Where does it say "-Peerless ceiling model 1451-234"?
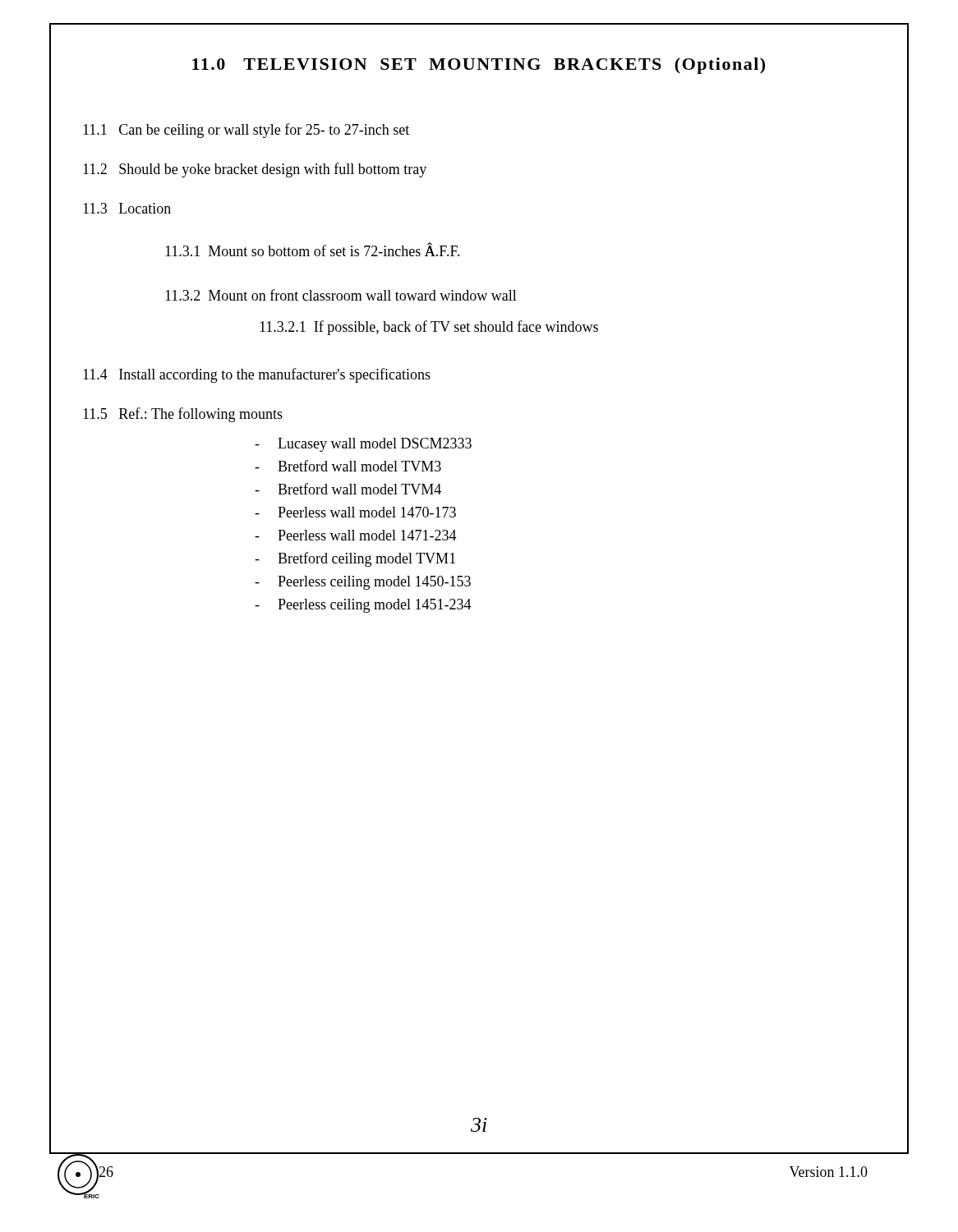The image size is (958, 1232). coord(363,605)
